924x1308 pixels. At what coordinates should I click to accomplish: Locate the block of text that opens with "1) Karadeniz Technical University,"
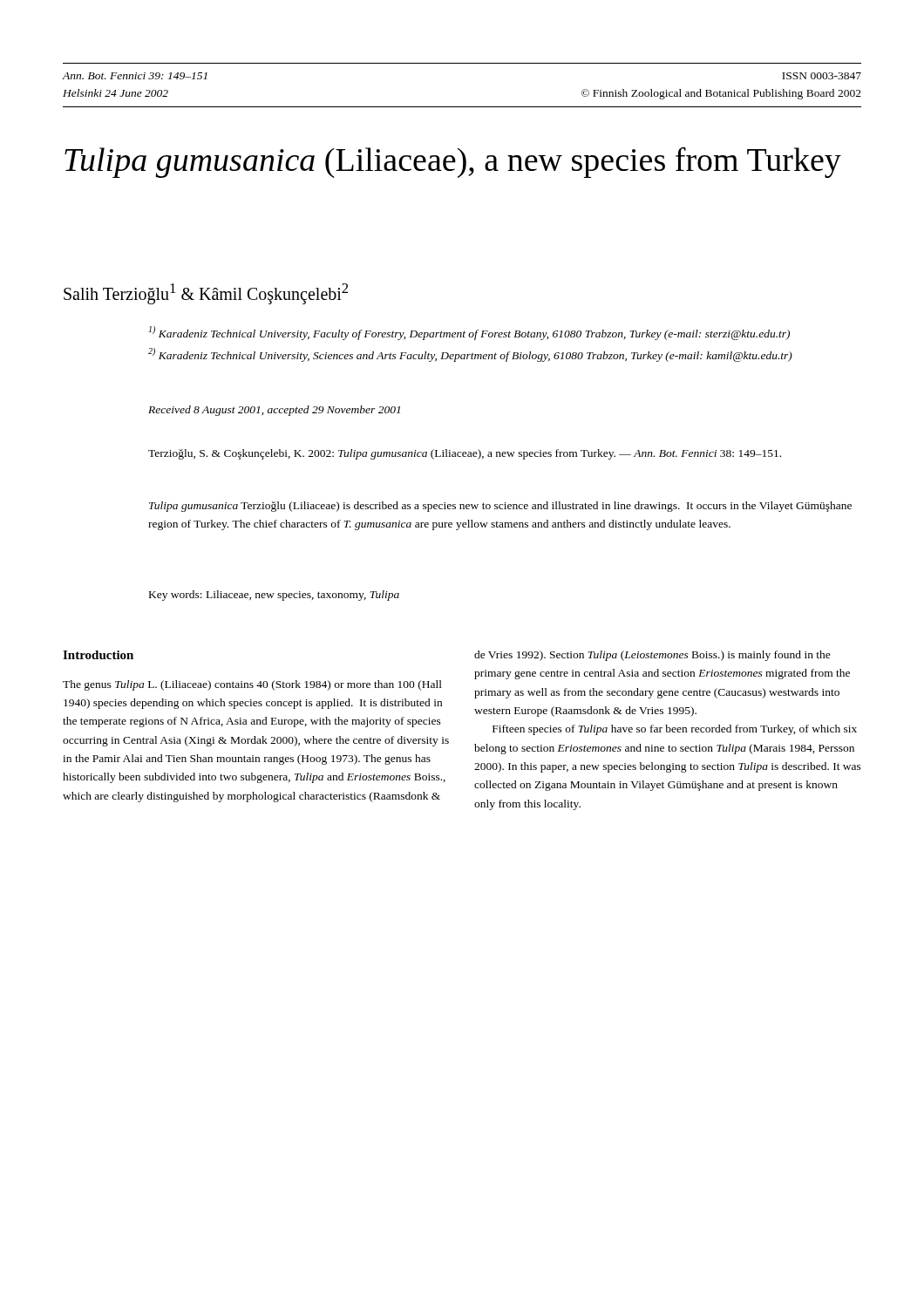coord(505,343)
